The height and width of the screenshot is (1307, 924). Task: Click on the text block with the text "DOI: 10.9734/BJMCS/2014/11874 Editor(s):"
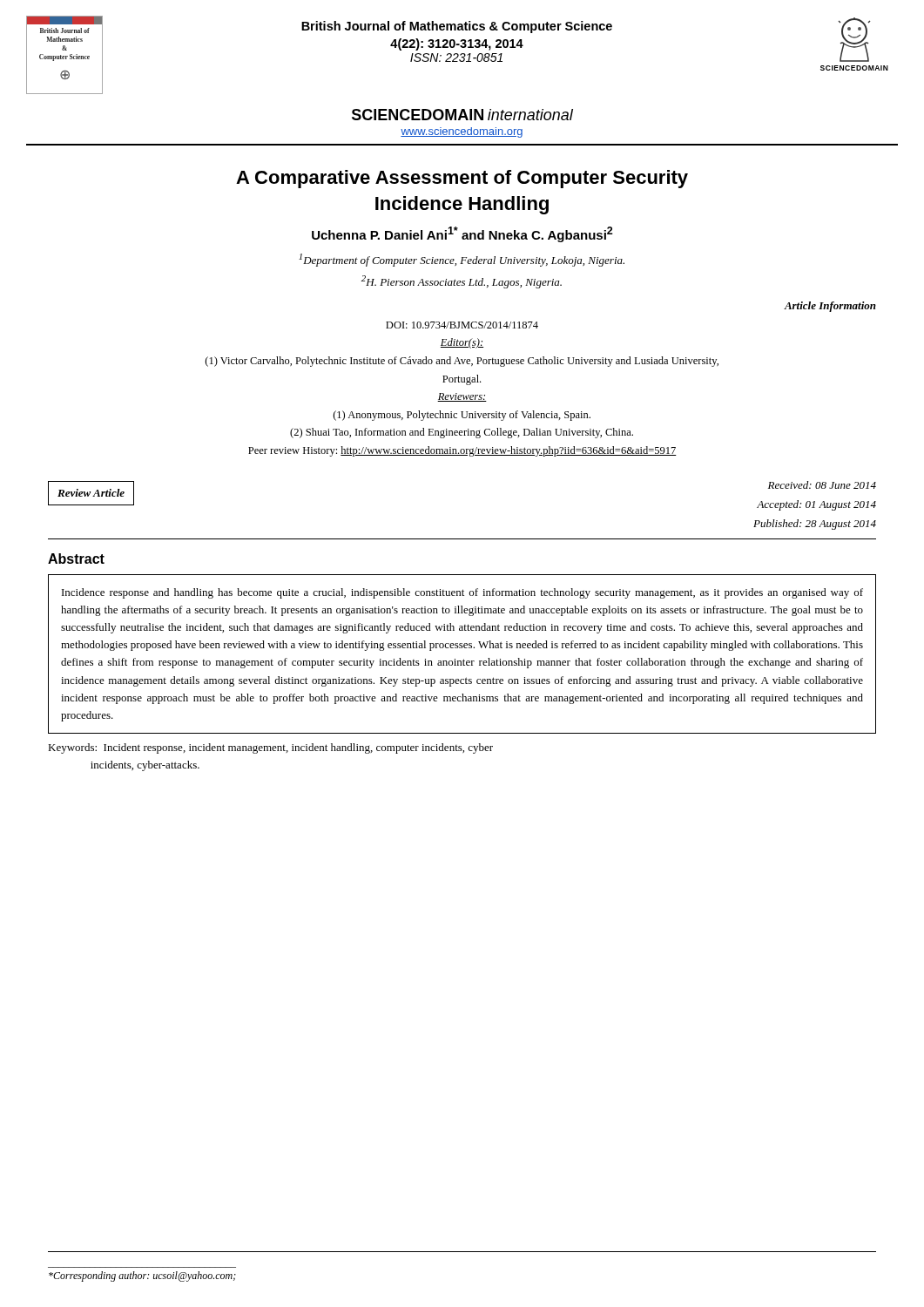[462, 388]
